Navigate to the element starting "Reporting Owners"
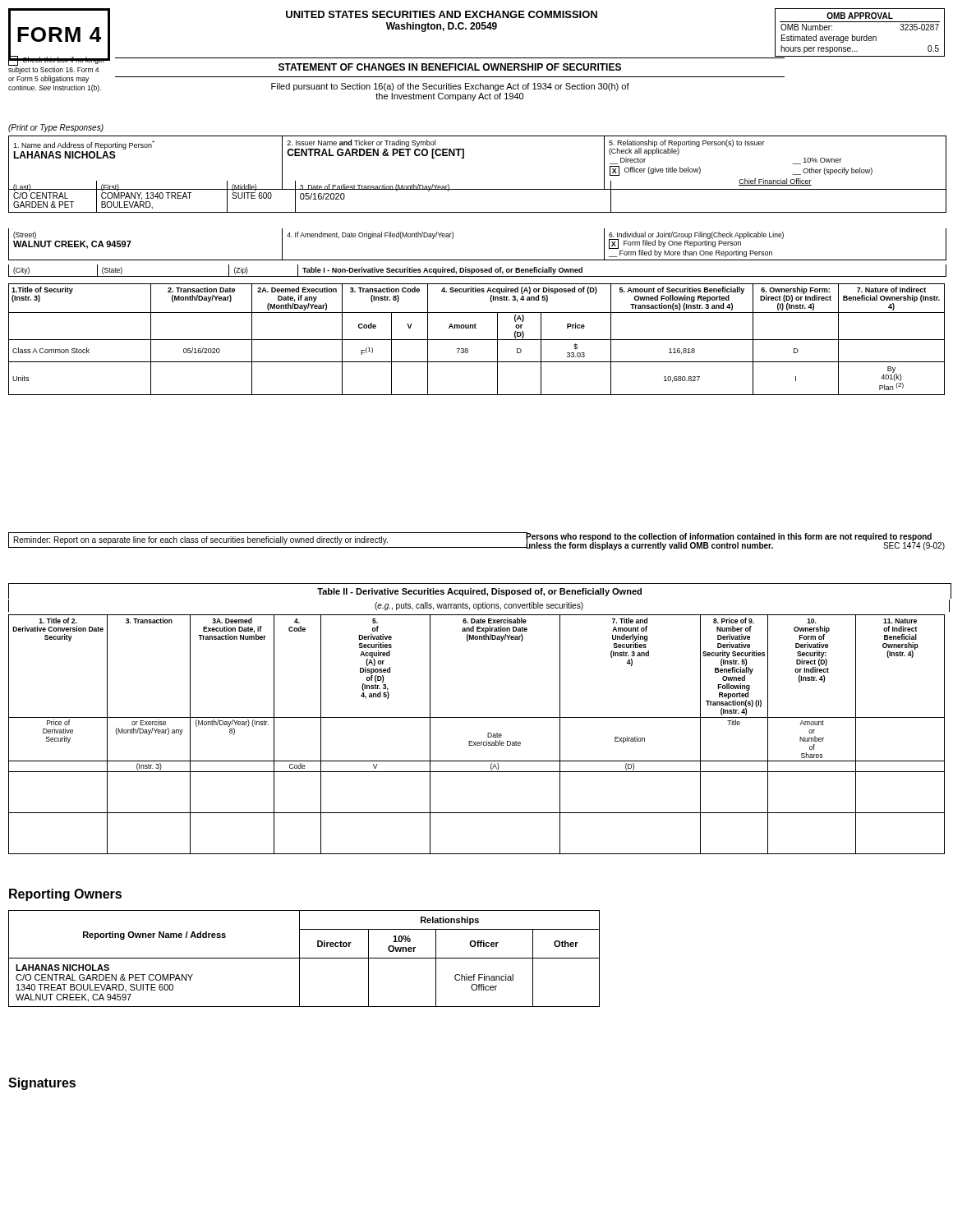 [x=65, y=894]
